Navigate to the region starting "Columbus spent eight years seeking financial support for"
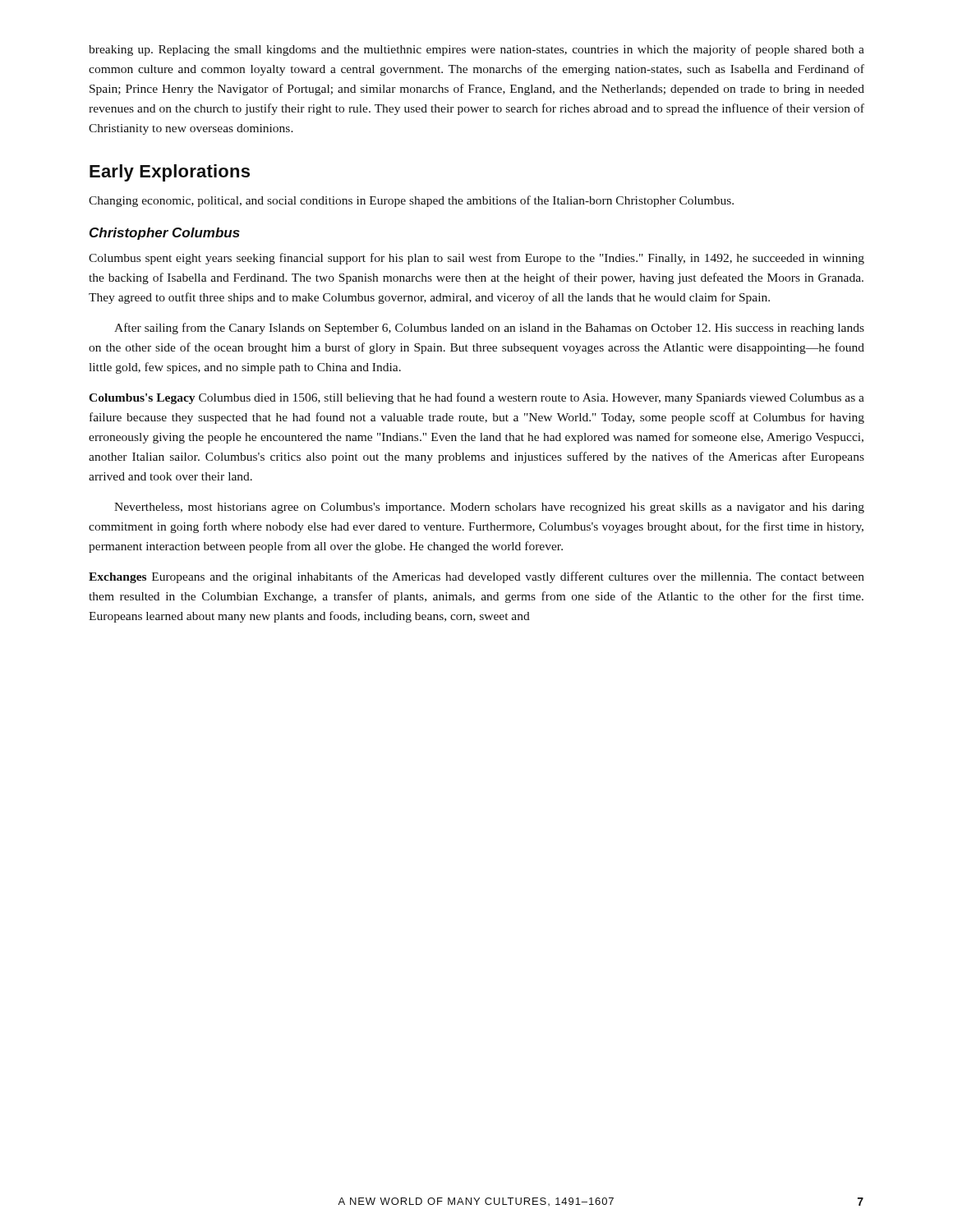The width and height of the screenshot is (953, 1232). [476, 277]
